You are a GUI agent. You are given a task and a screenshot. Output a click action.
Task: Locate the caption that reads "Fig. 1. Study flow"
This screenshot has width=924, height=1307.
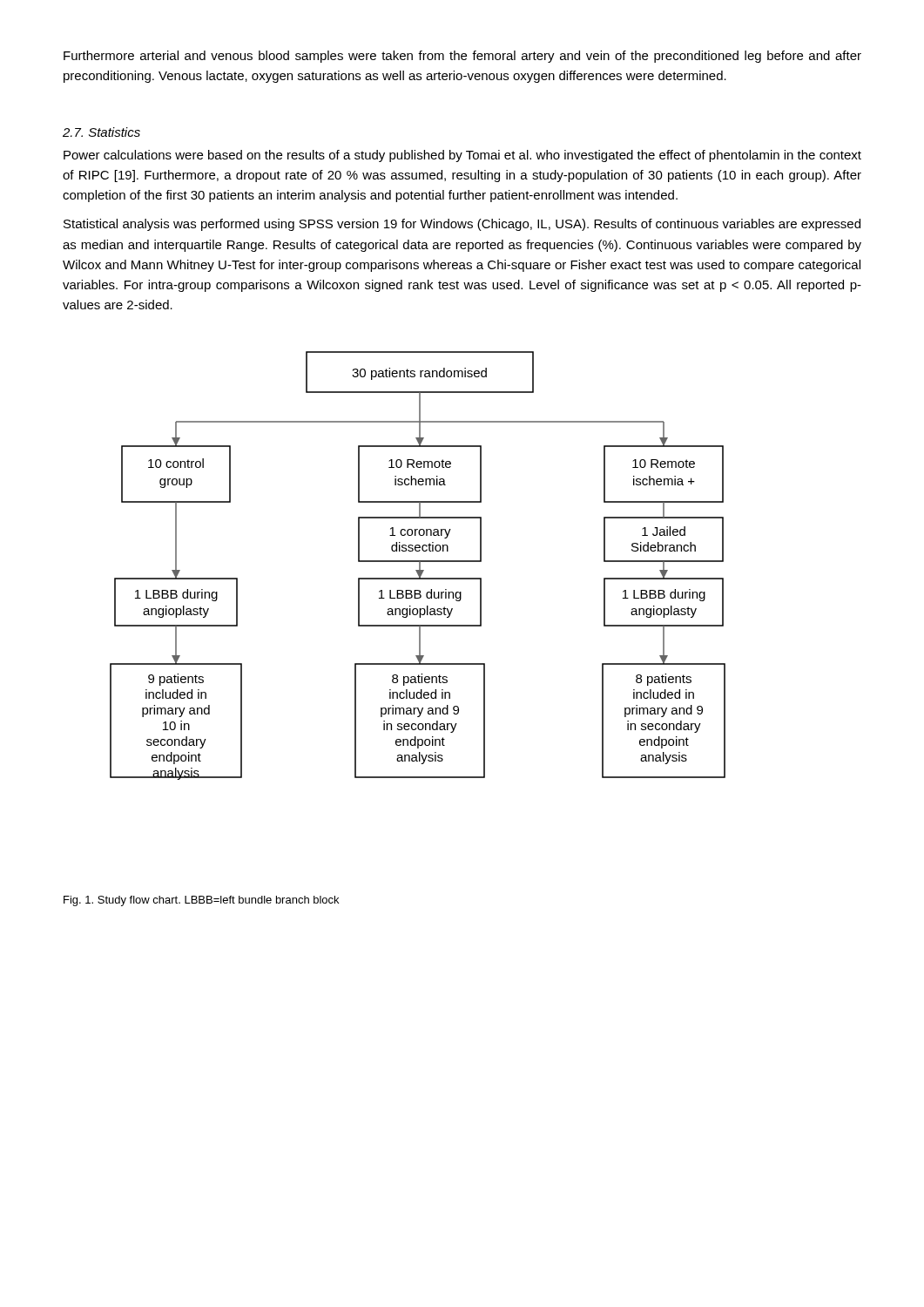tap(201, 899)
